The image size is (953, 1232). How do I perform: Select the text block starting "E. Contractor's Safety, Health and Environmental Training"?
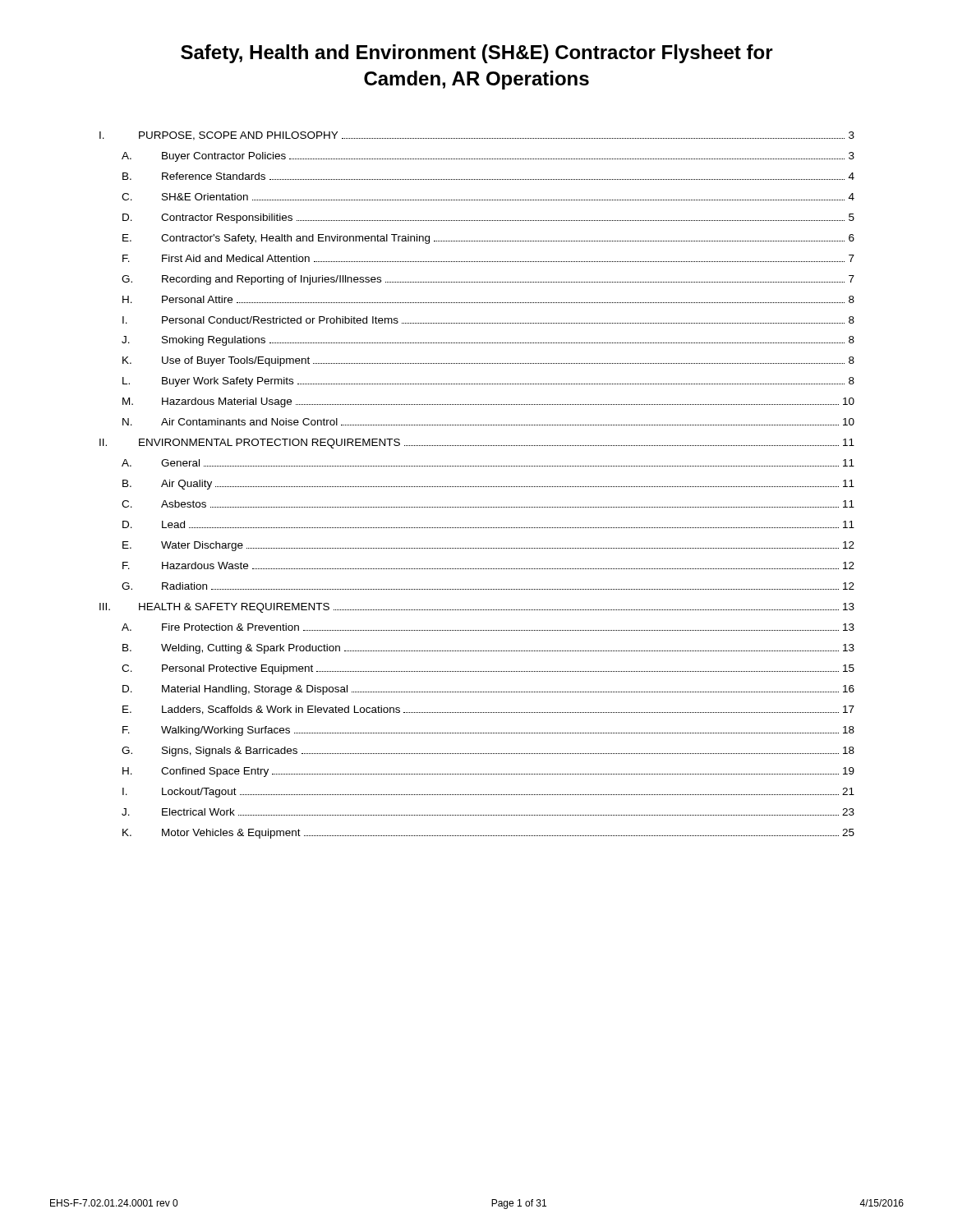tap(488, 238)
